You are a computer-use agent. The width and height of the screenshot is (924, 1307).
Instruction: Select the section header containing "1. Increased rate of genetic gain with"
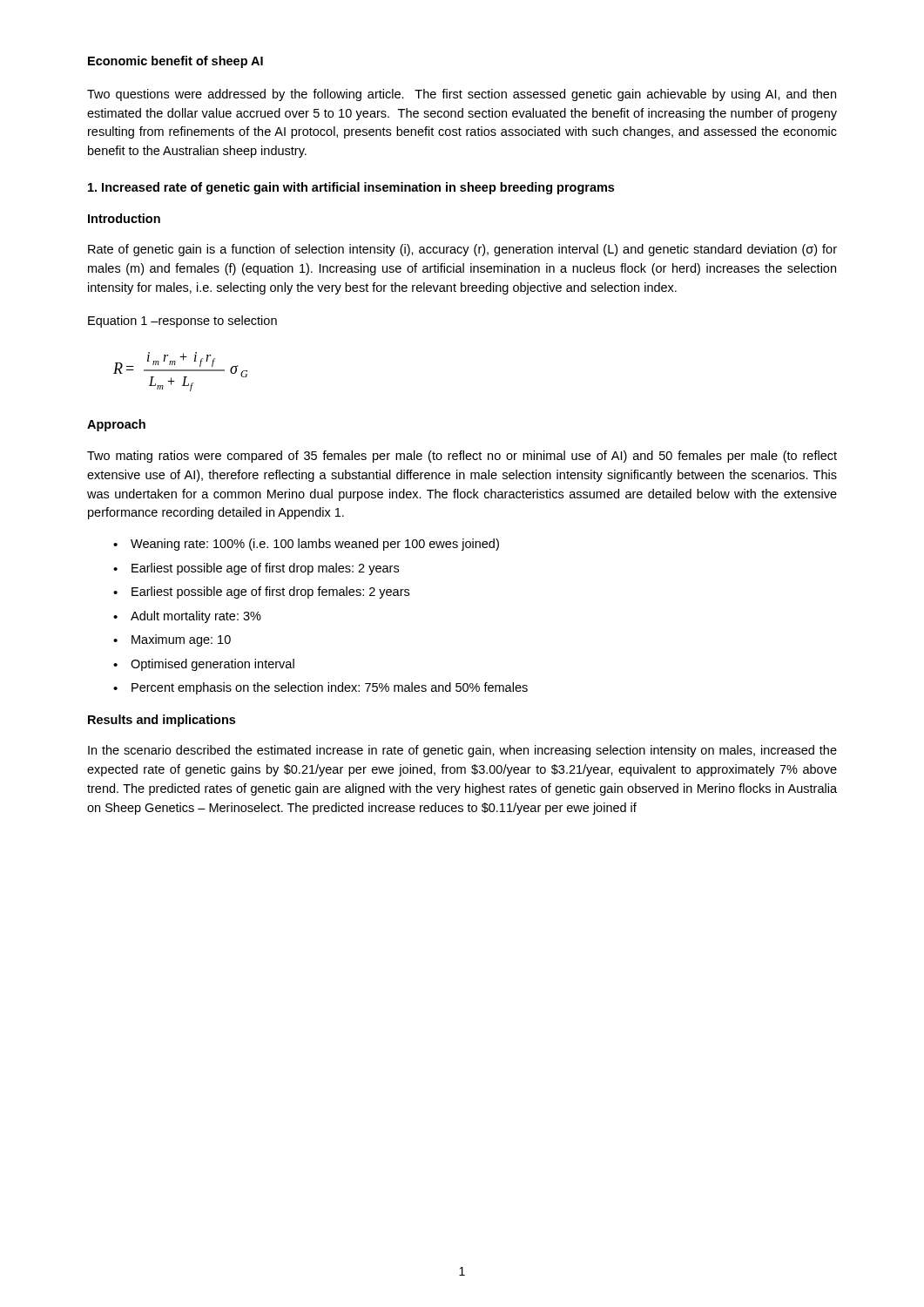(x=351, y=187)
